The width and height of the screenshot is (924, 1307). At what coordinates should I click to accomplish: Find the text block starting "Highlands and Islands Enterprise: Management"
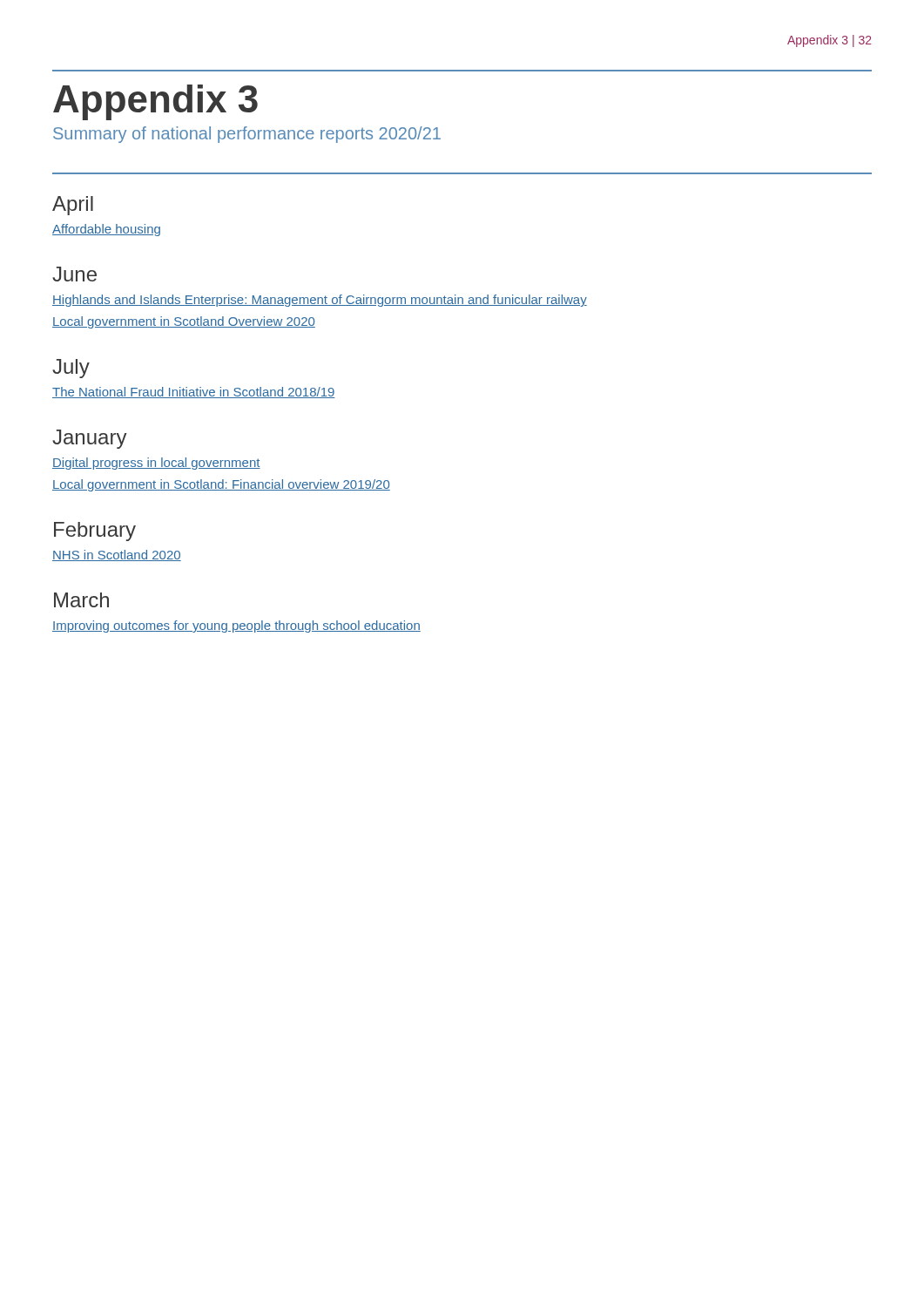tap(319, 299)
